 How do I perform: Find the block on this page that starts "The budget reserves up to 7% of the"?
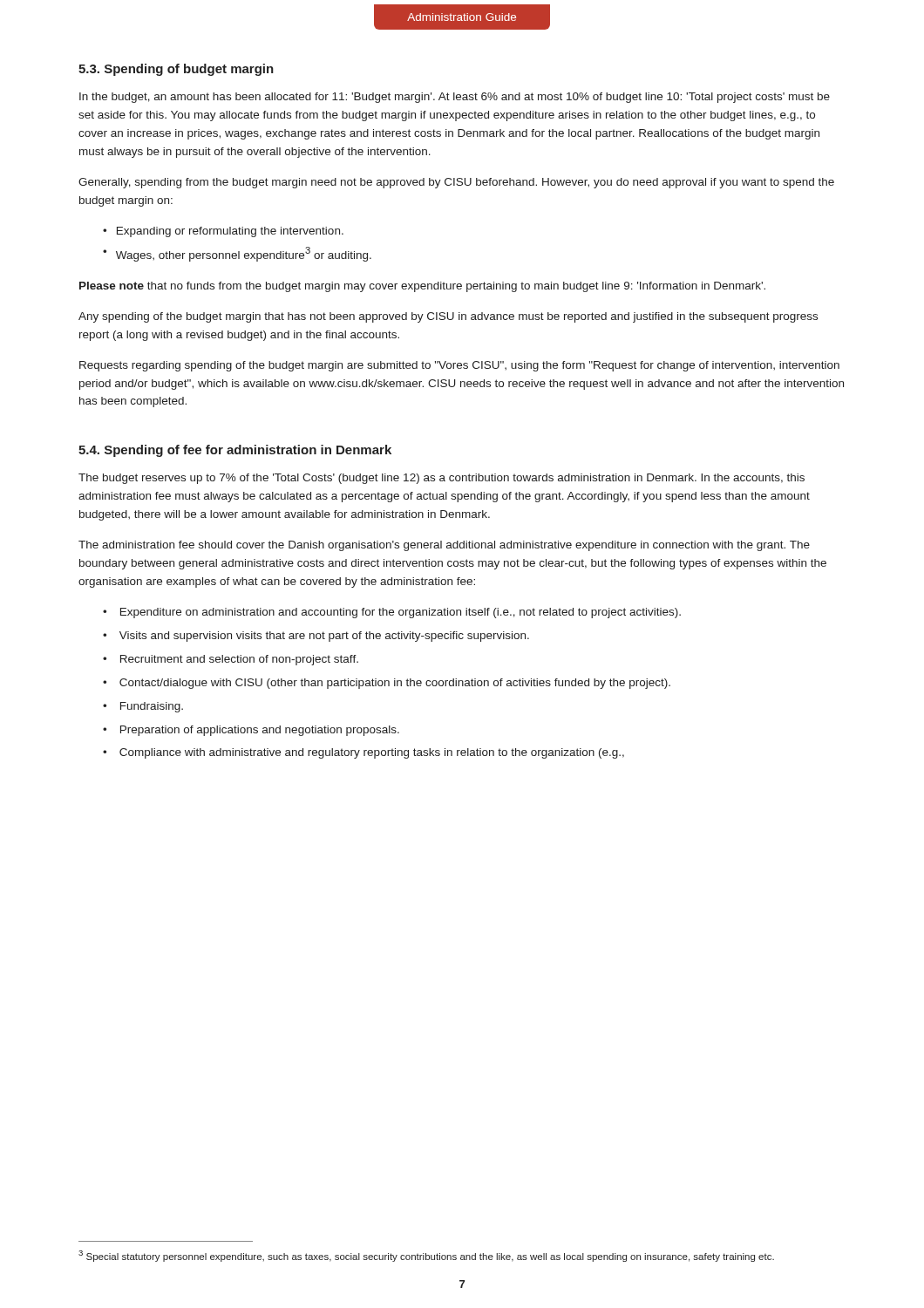(444, 496)
